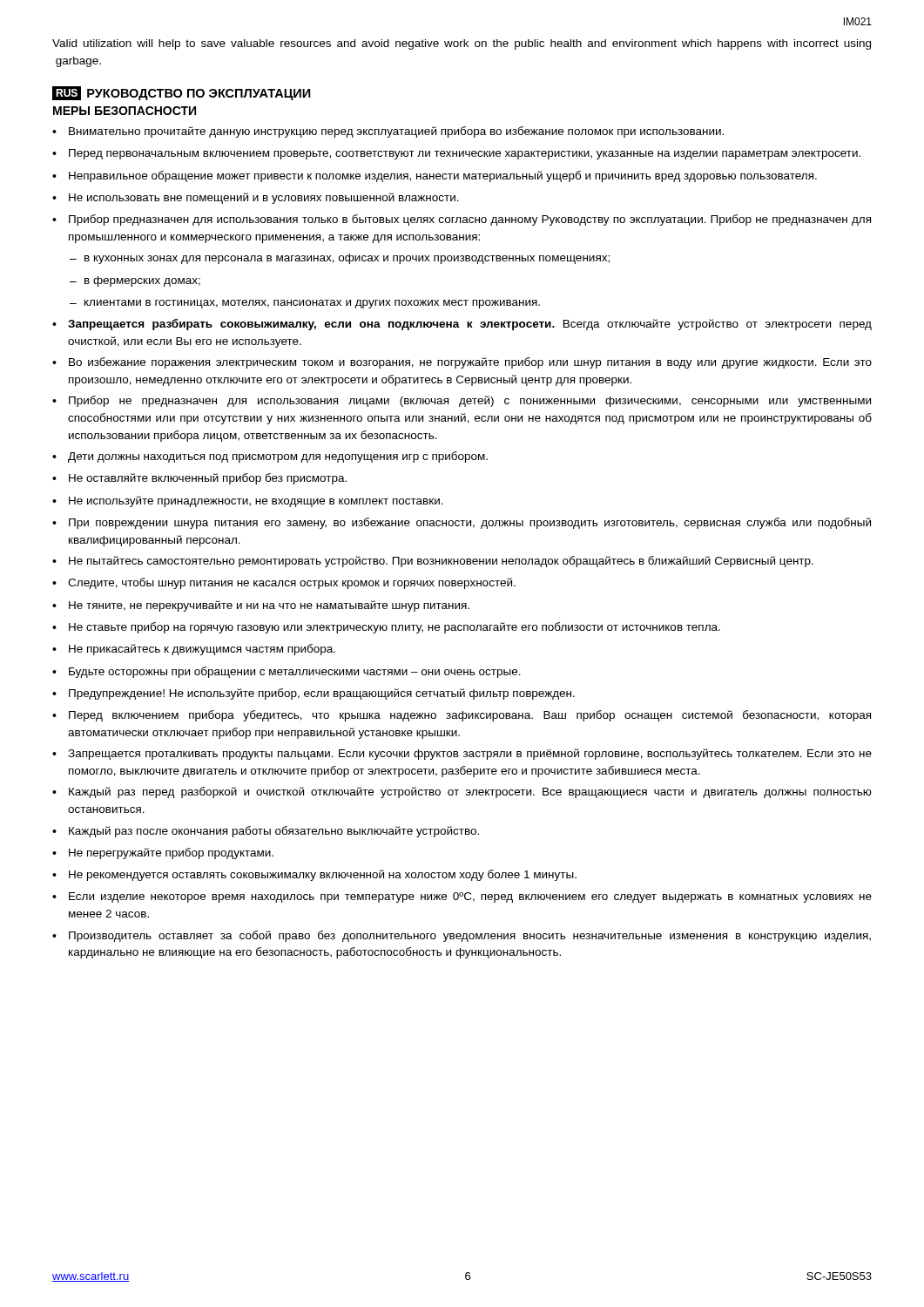Click on the list item with the text "• Неправильное обращение может привести к"

click(435, 176)
